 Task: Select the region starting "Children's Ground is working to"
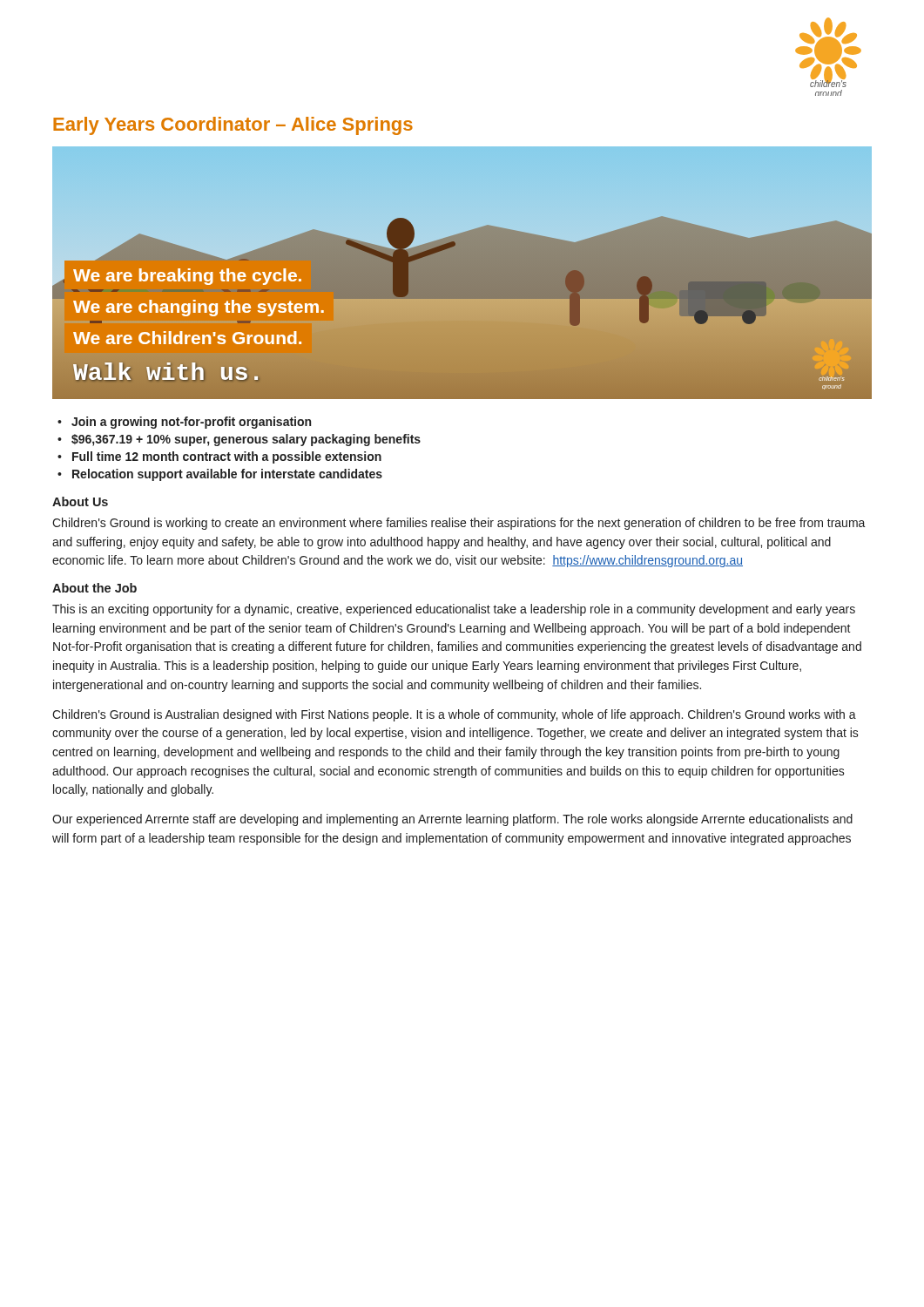(459, 542)
